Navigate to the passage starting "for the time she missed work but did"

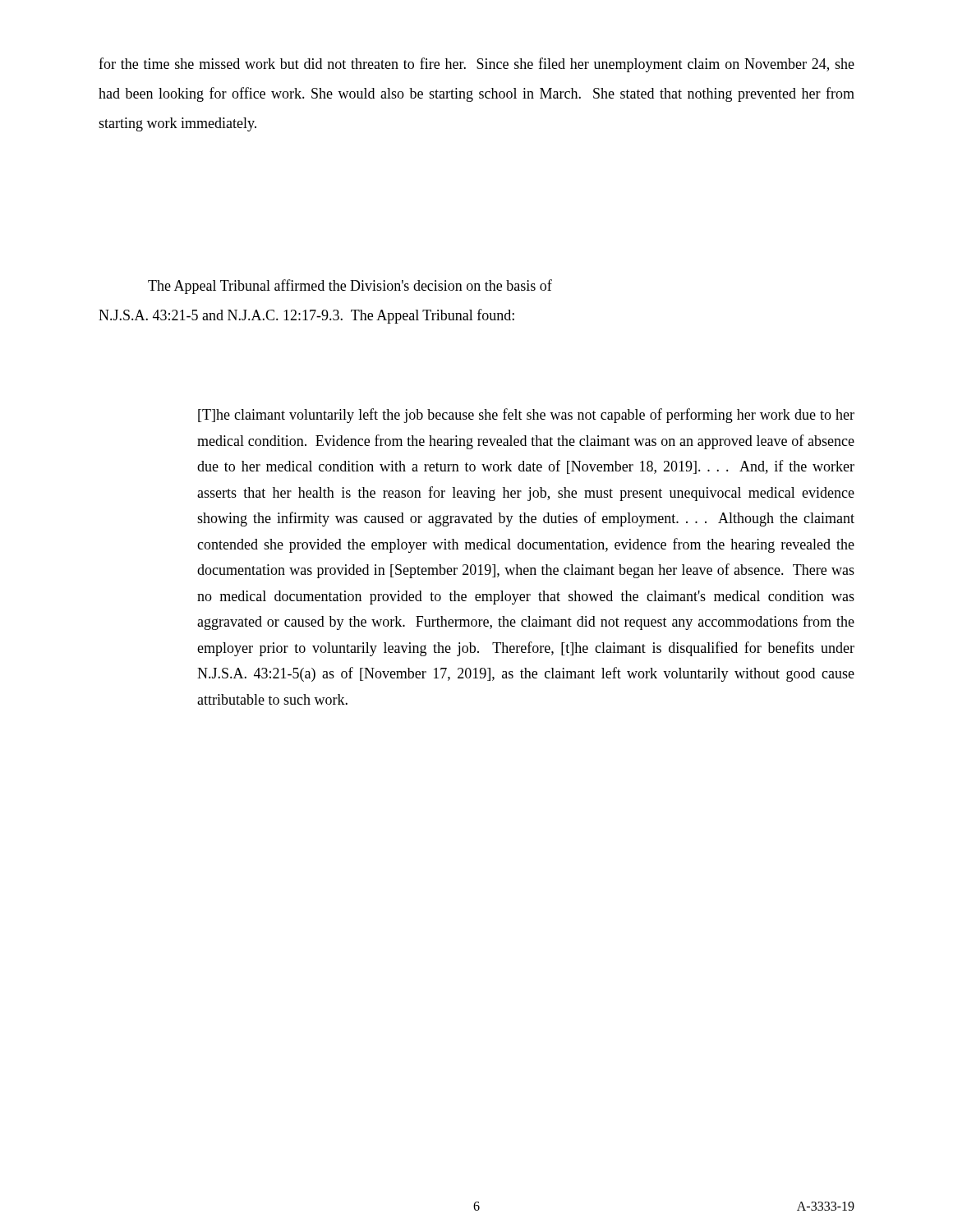tap(476, 94)
